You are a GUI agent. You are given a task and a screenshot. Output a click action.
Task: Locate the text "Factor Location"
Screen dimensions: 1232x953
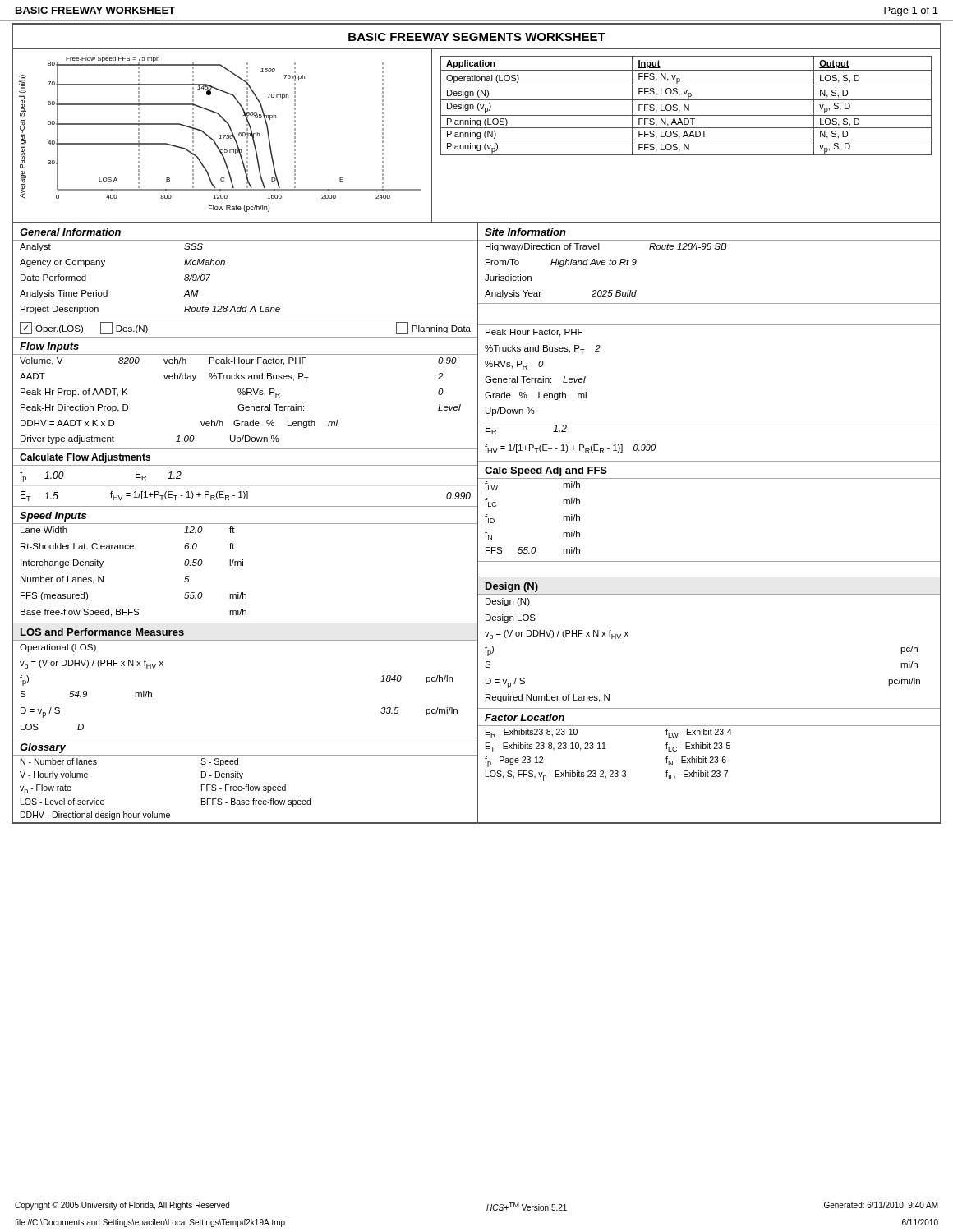coord(525,717)
